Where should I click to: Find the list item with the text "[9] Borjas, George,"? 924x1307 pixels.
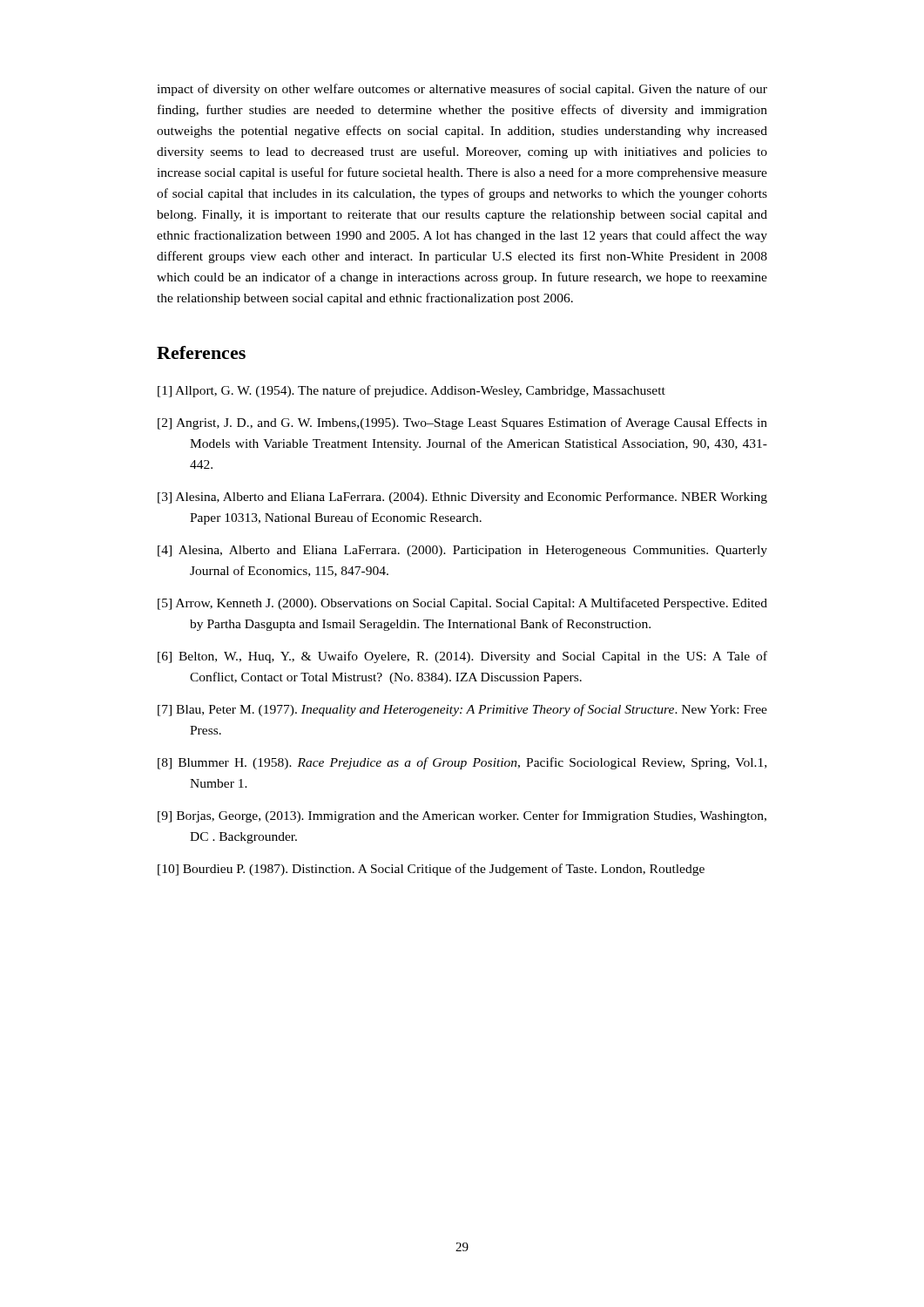tap(462, 826)
